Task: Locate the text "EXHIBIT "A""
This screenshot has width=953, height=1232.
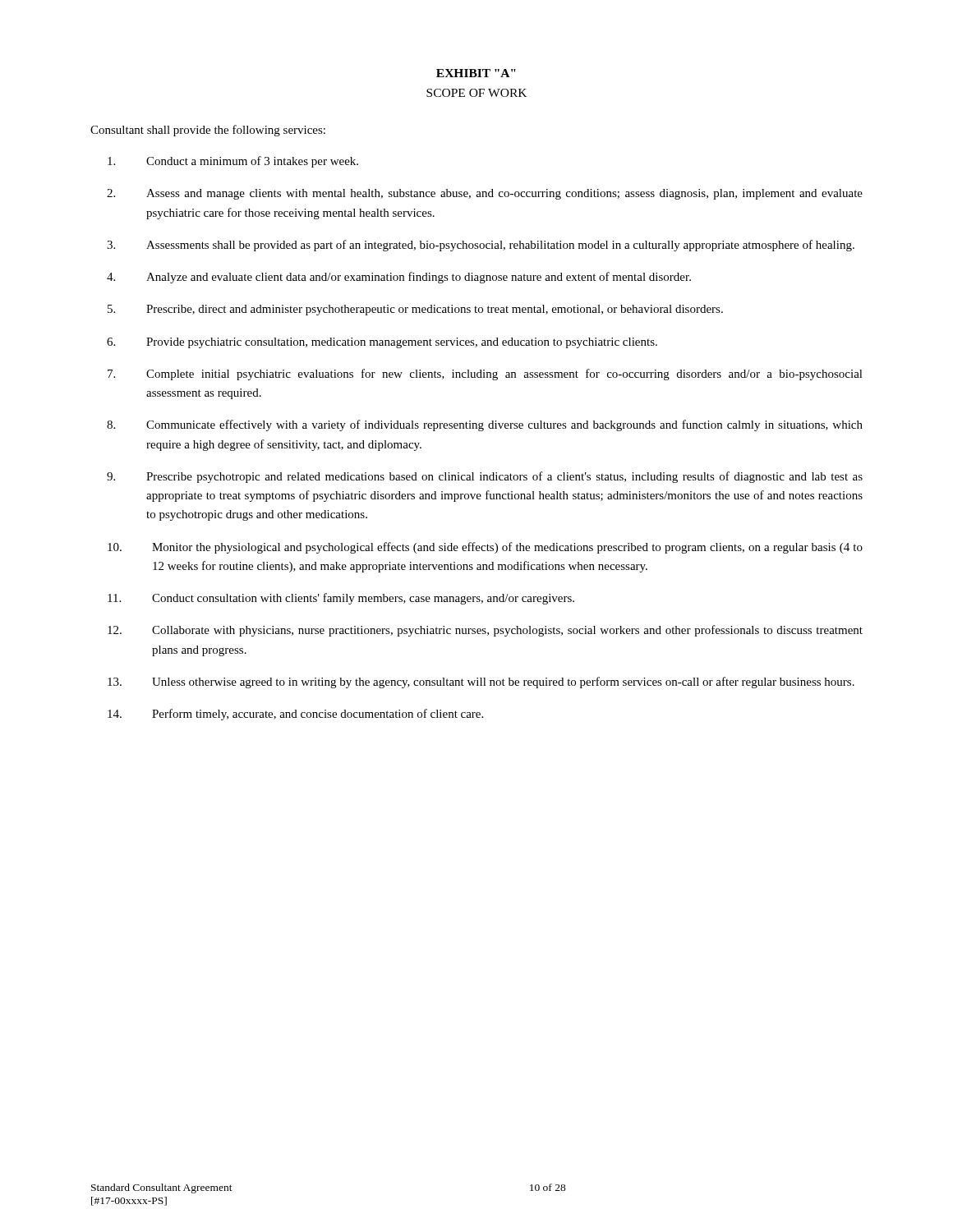Action: tap(476, 73)
